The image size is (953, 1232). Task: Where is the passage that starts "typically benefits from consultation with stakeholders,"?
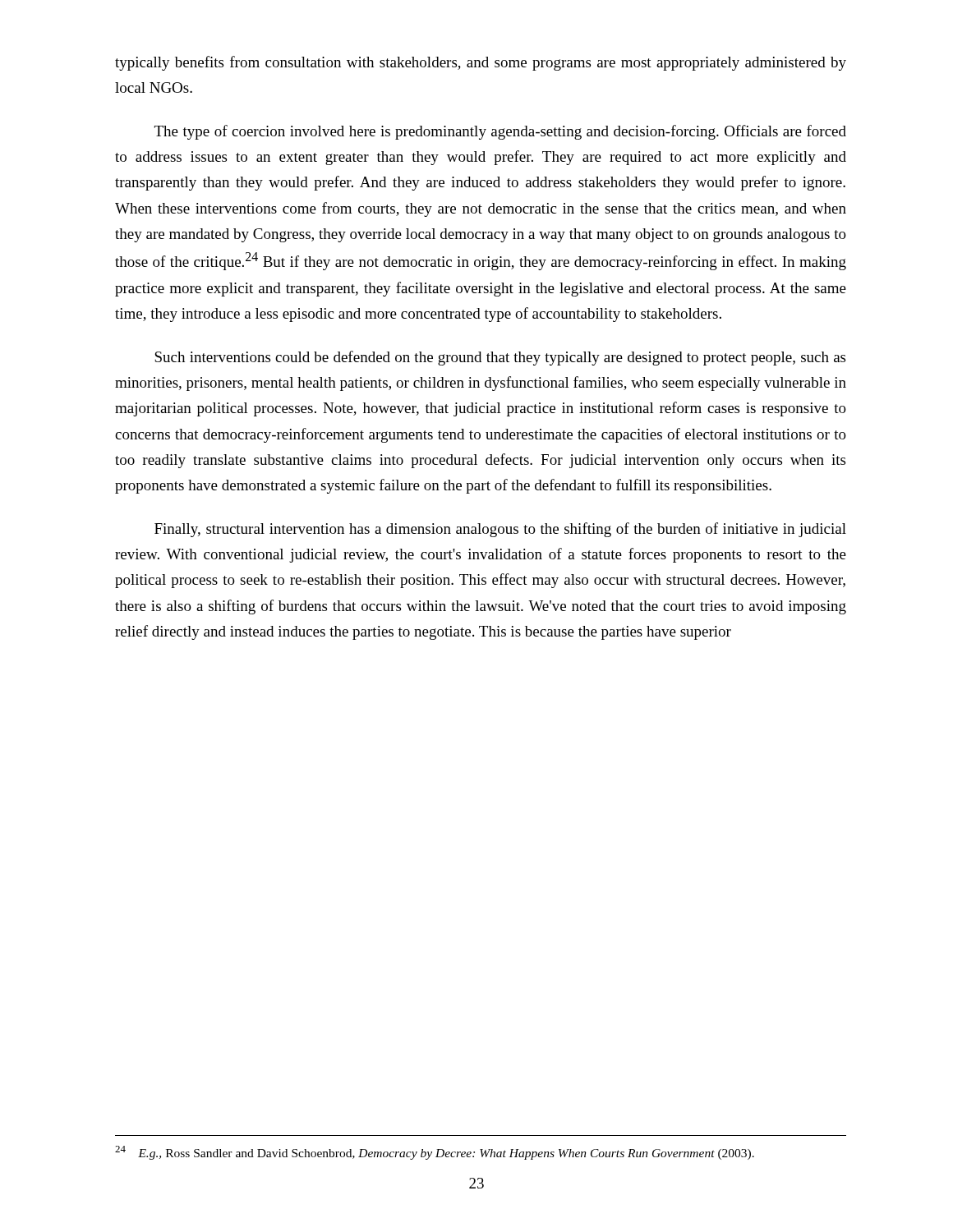tap(481, 75)
